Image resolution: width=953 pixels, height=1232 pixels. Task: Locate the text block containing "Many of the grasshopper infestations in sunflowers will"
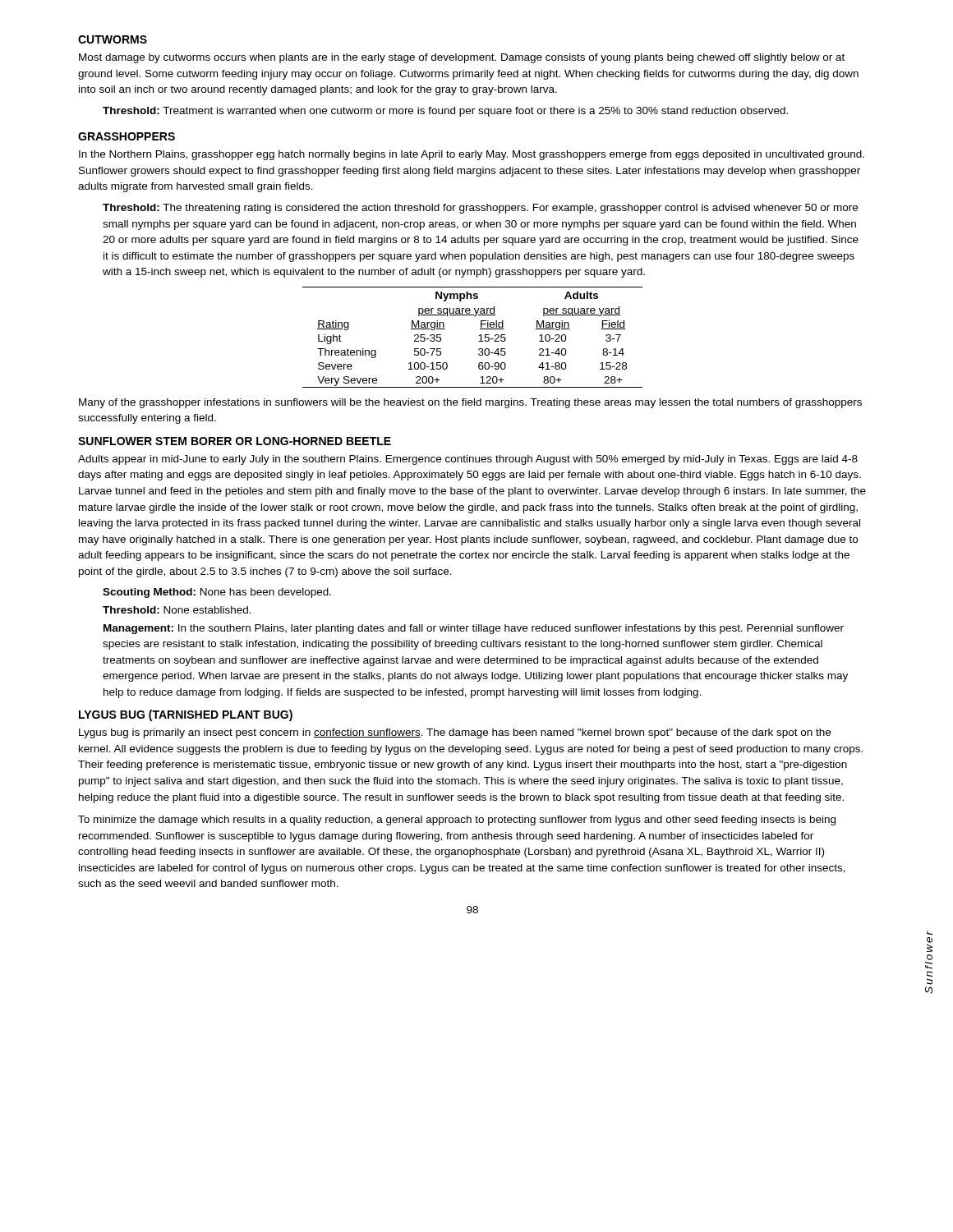click(470, 410)
